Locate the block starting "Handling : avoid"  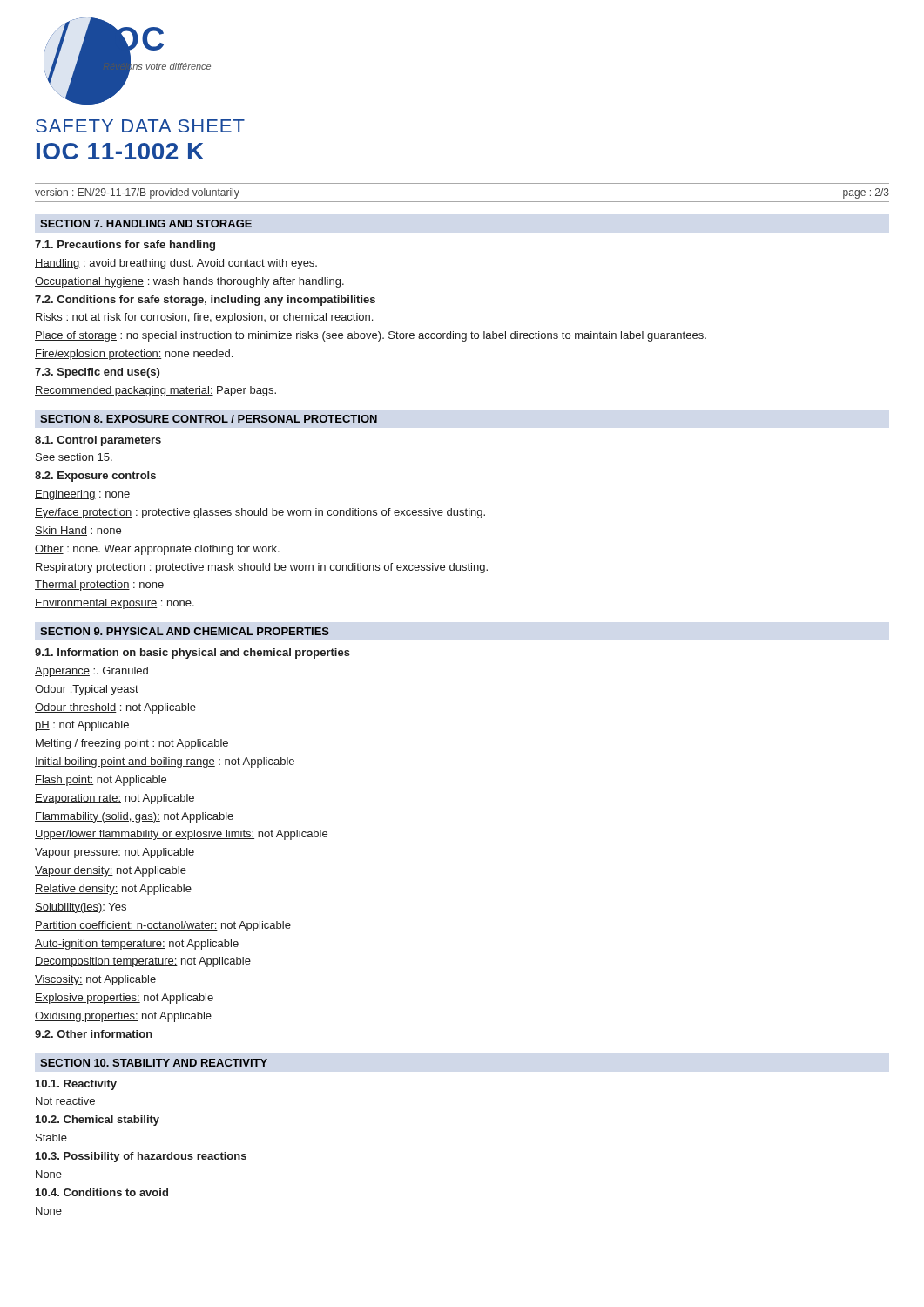(x=176, y=263)
